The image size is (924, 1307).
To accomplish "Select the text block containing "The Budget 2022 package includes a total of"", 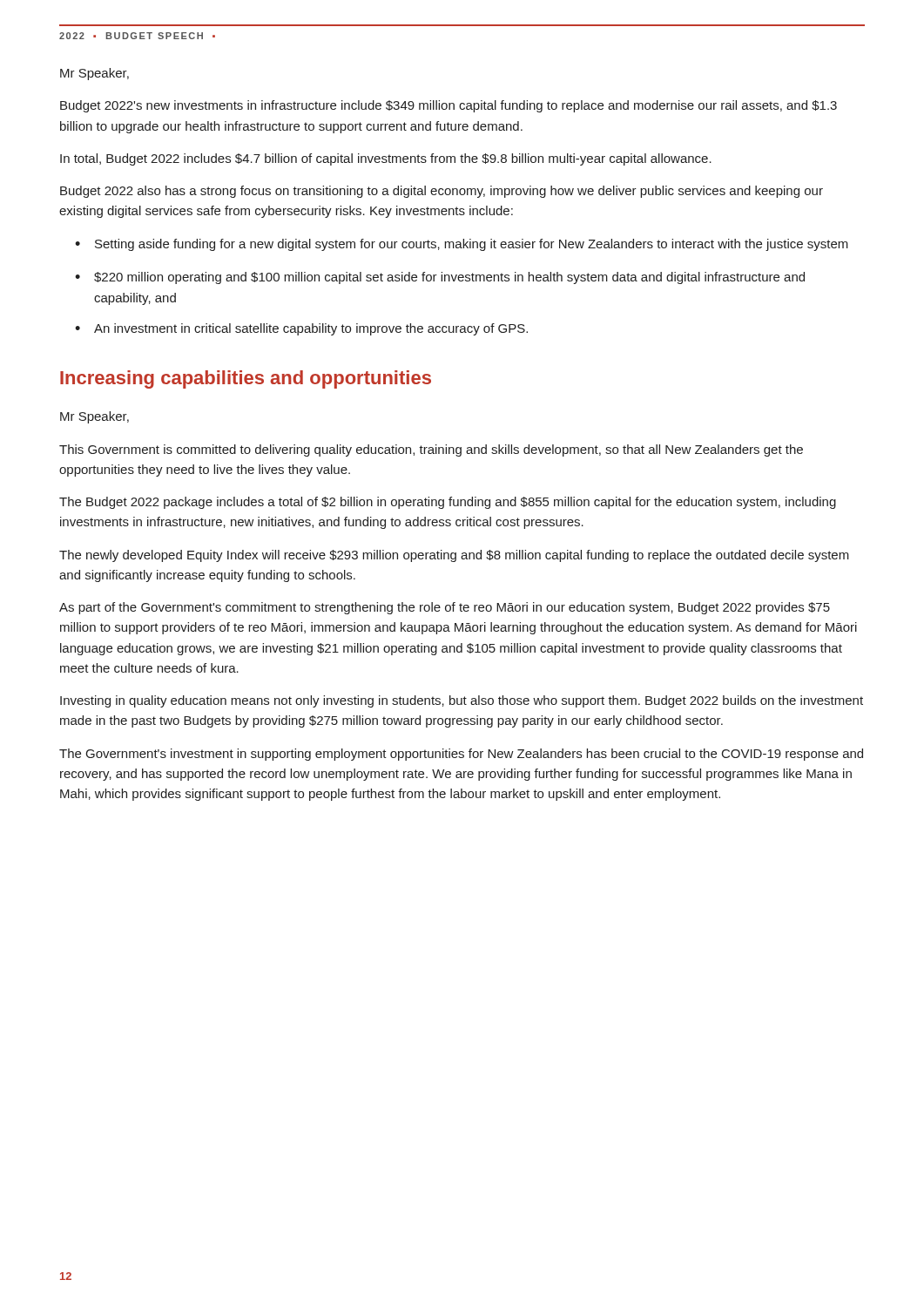I will click(x=448, y=512).
